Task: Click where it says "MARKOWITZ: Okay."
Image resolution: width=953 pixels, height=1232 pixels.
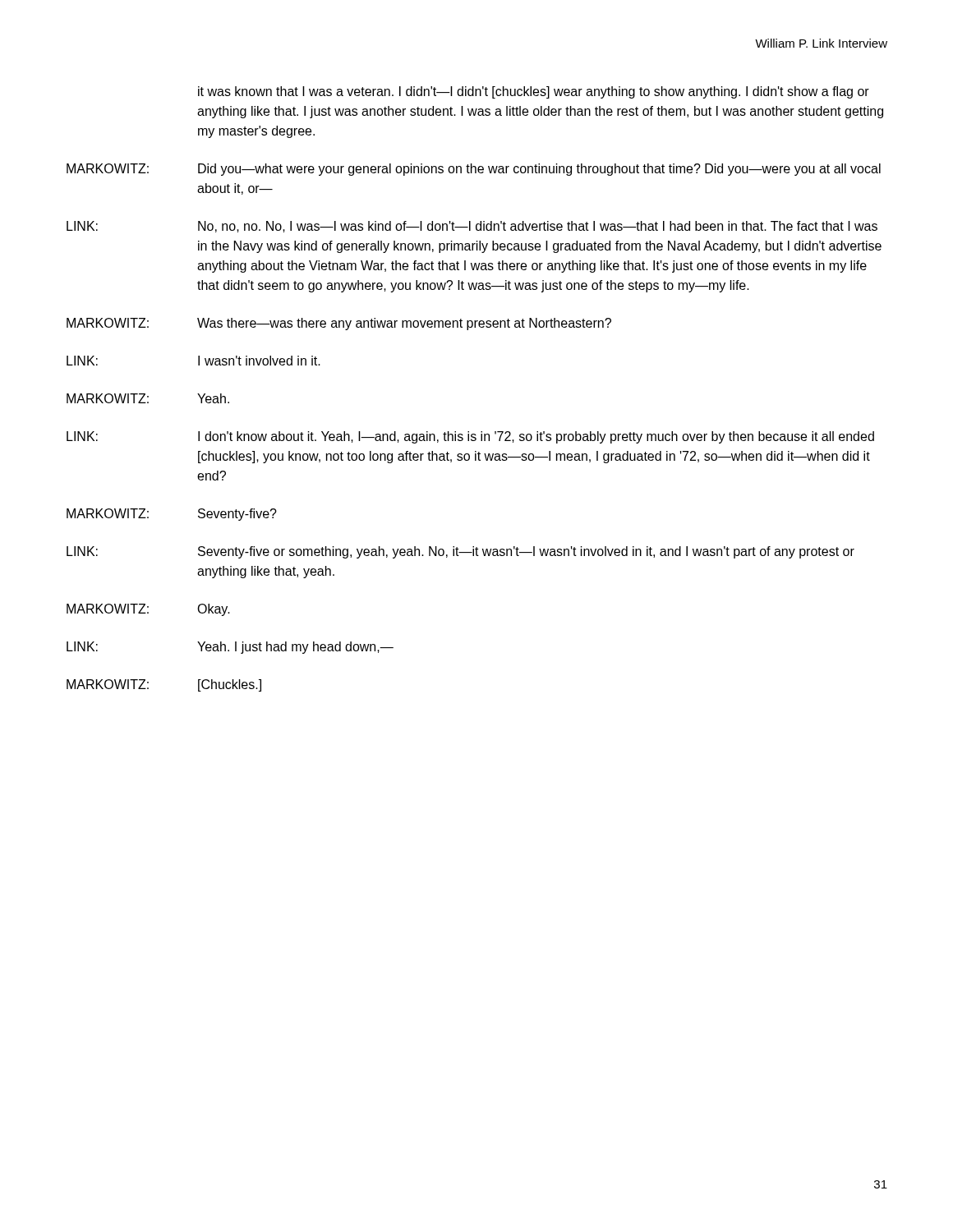Action: tap(148, 610)
